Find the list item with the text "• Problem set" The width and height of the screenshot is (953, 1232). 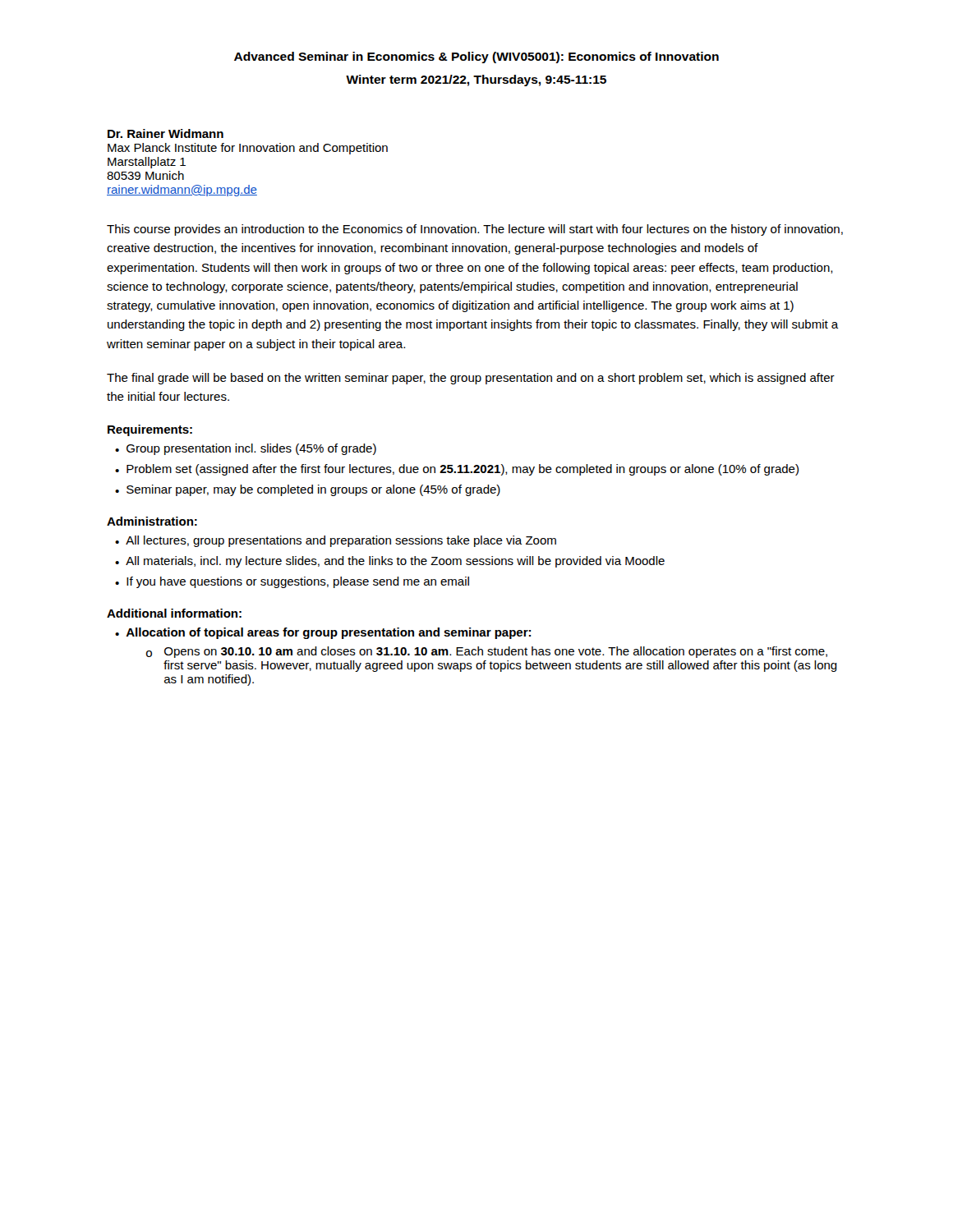(457, 470)
